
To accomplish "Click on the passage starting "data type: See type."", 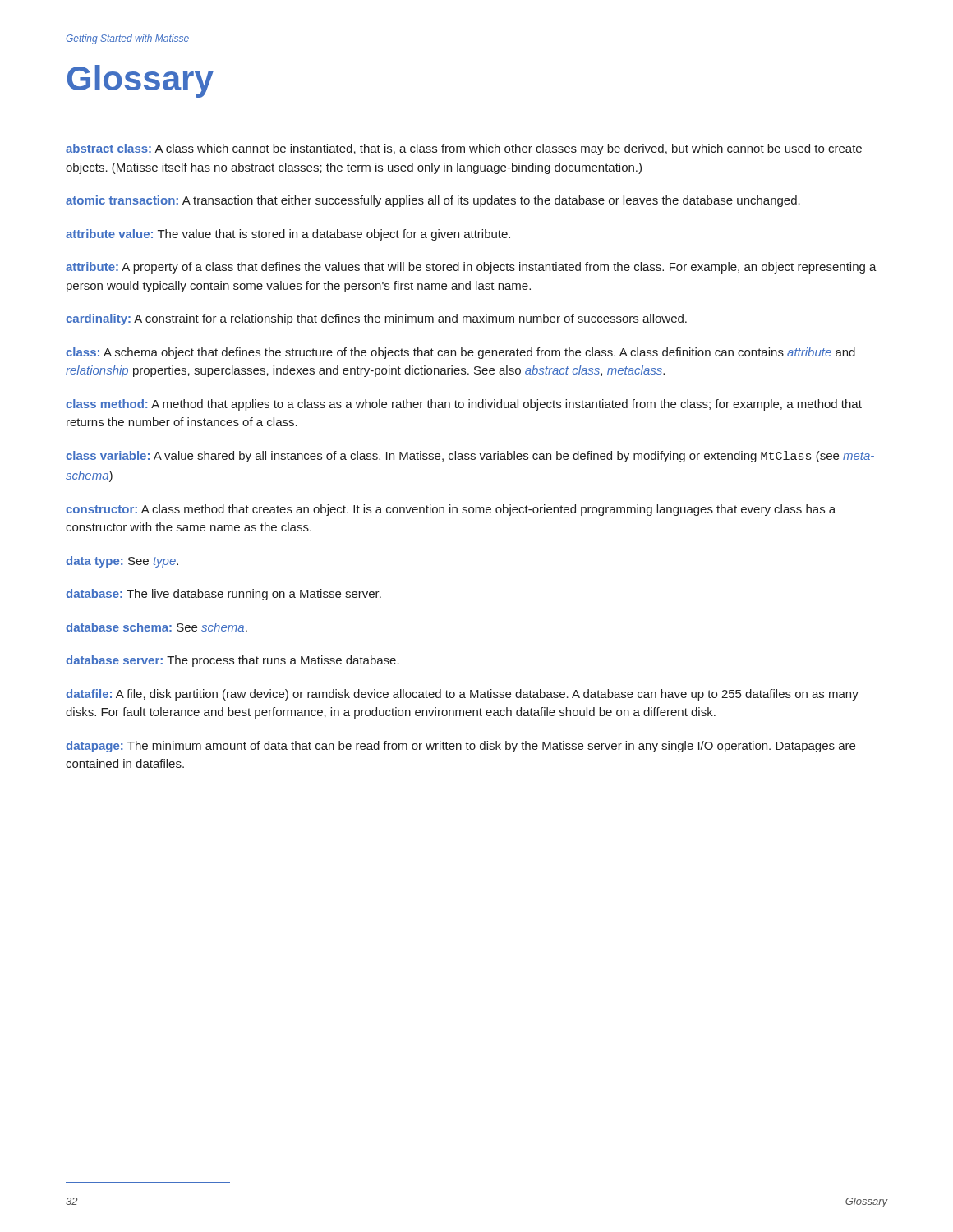I will pos(123,560).
